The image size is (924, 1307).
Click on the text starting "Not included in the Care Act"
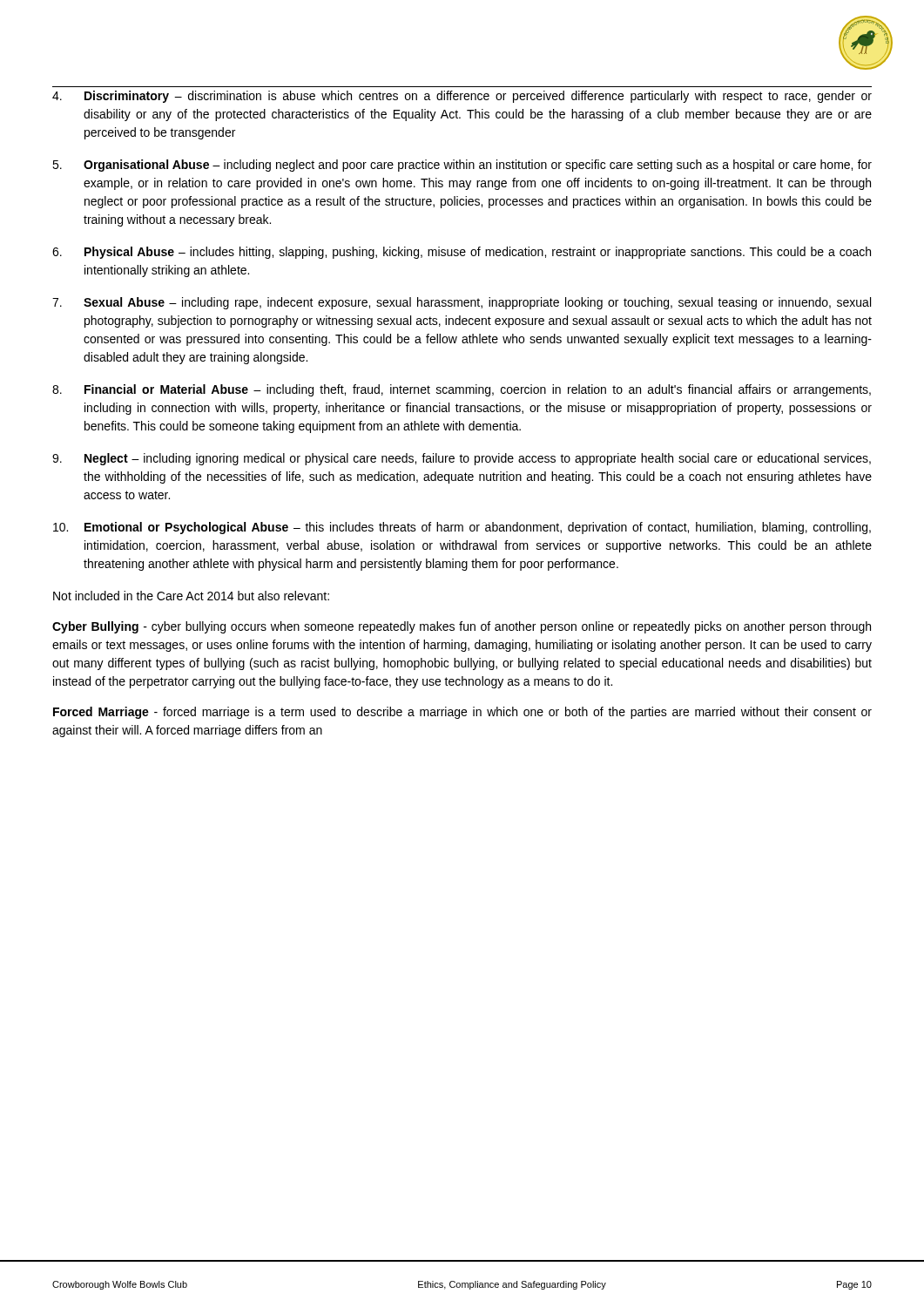(x=191, y=596)
